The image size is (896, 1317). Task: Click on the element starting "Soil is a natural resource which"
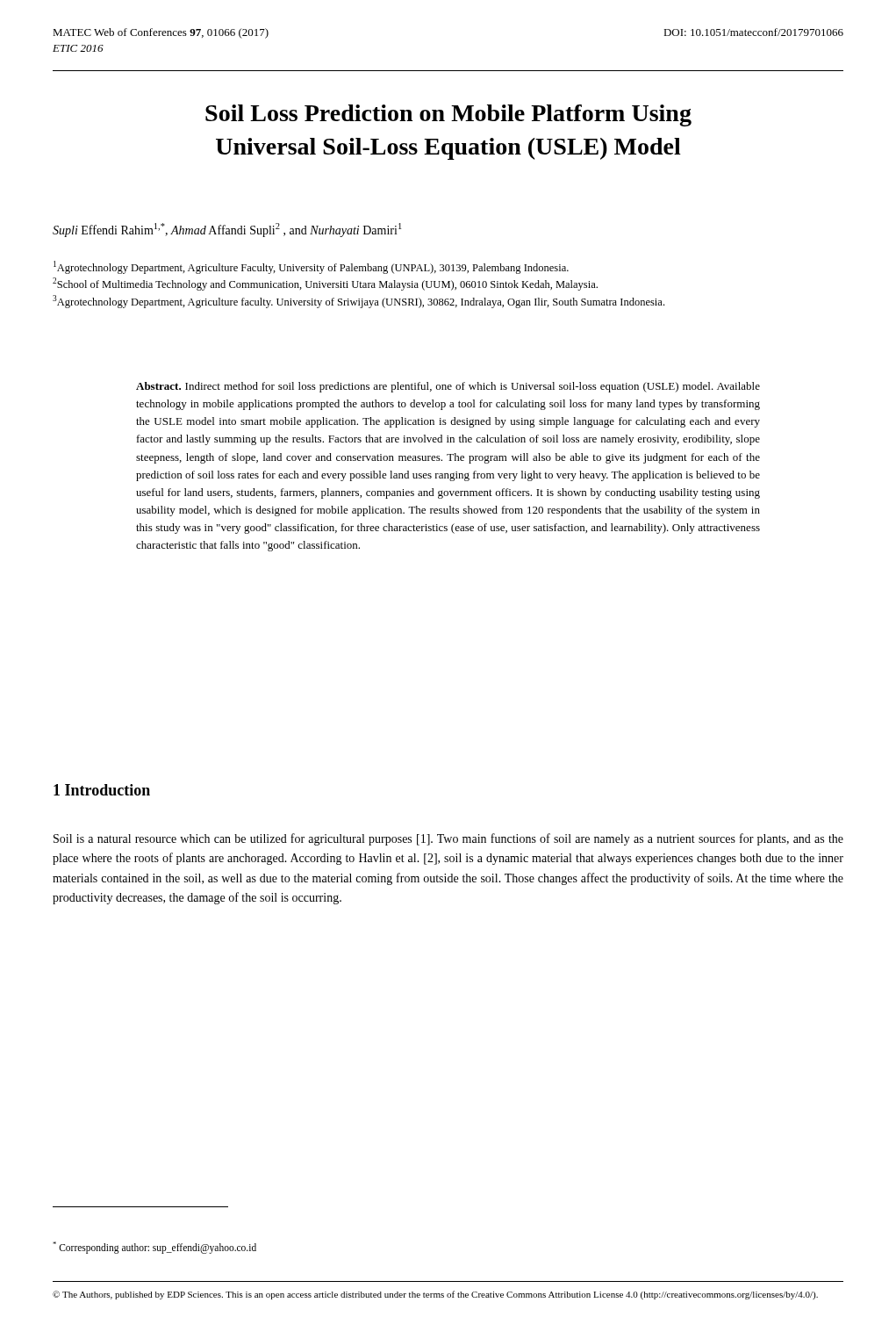(448, 869)
